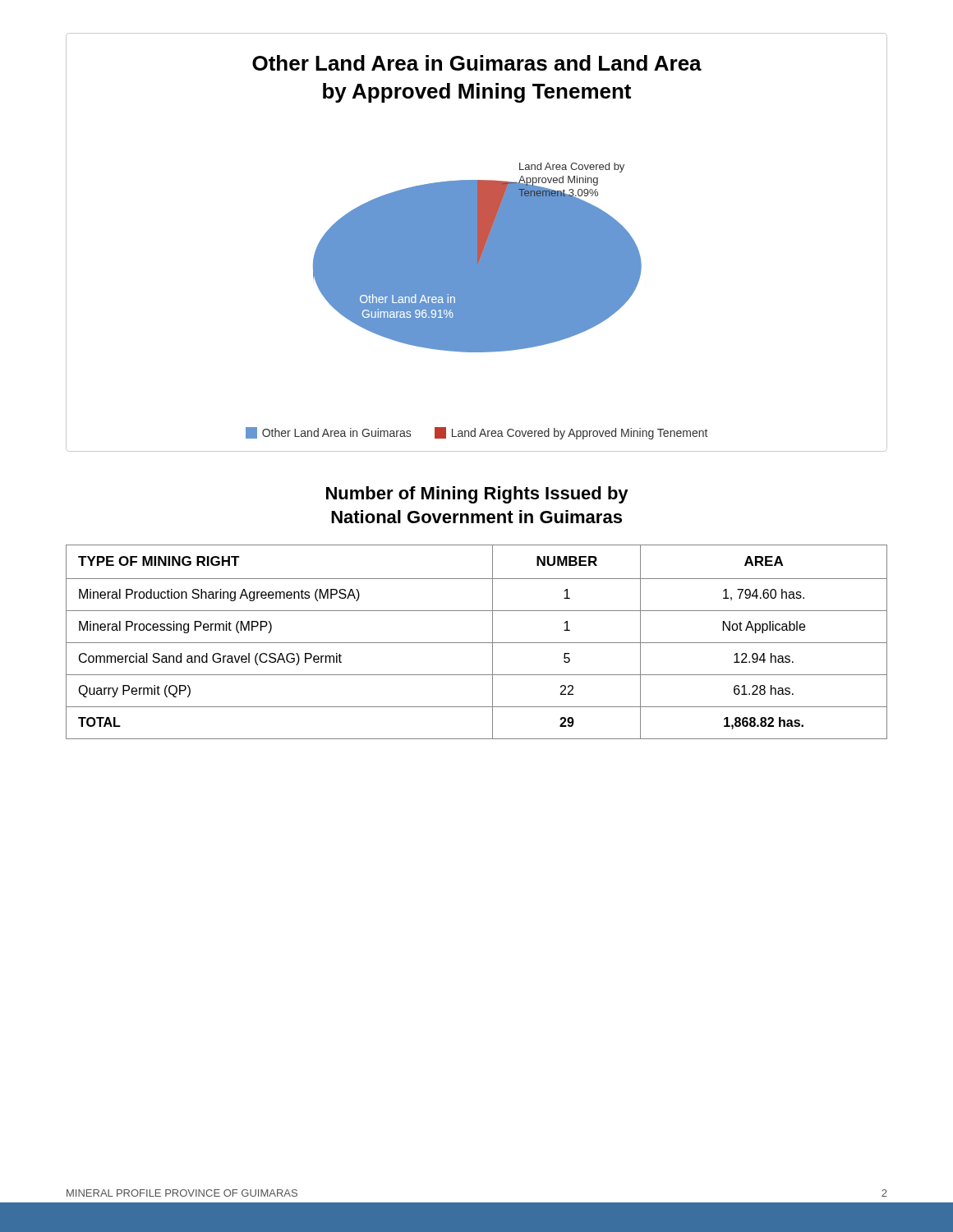Click on the section header that says "Number of Mining Rights Issued byNational"
The image size is (953, 1232).
pos(476,505)
